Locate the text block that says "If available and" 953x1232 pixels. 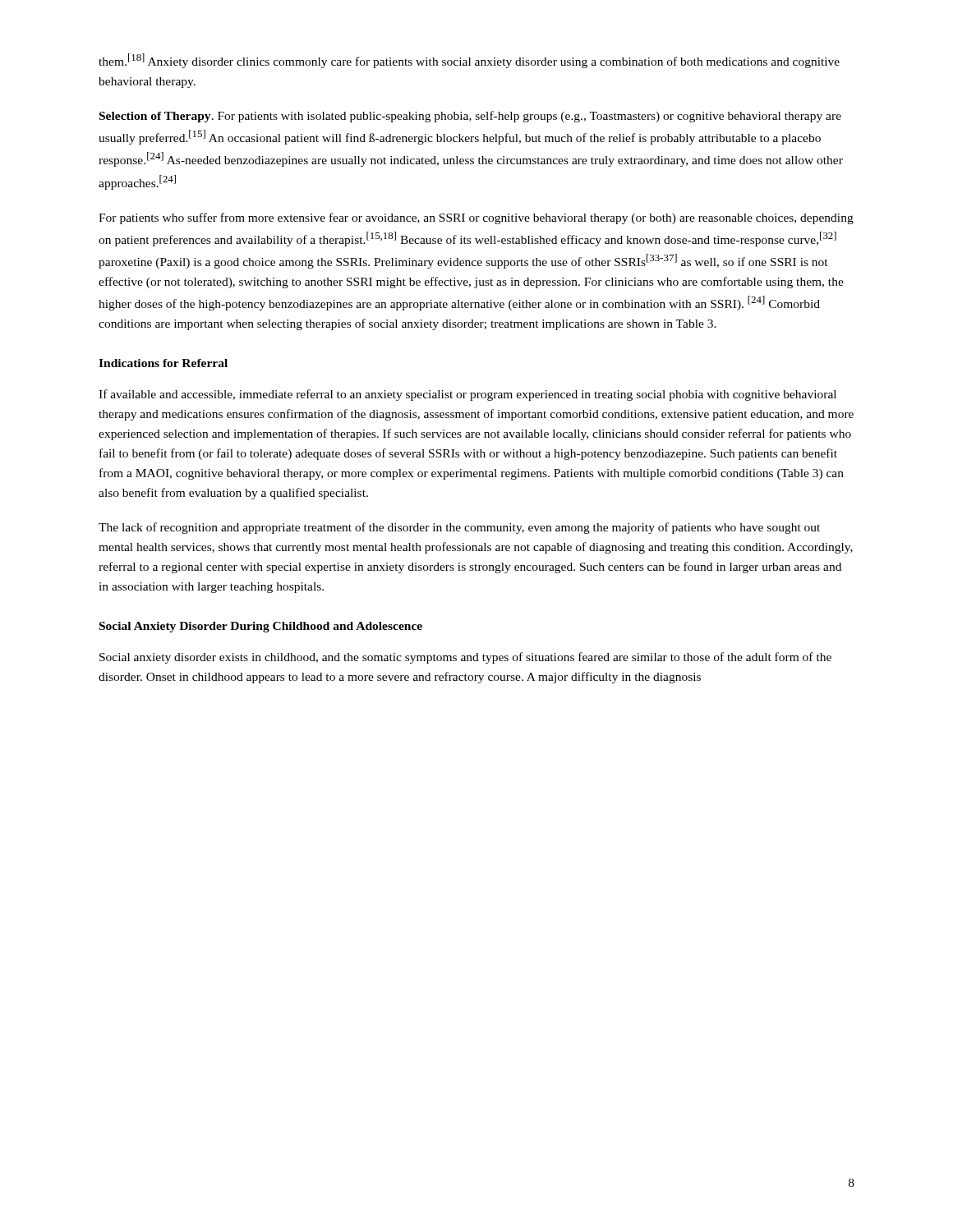point(476,443)
